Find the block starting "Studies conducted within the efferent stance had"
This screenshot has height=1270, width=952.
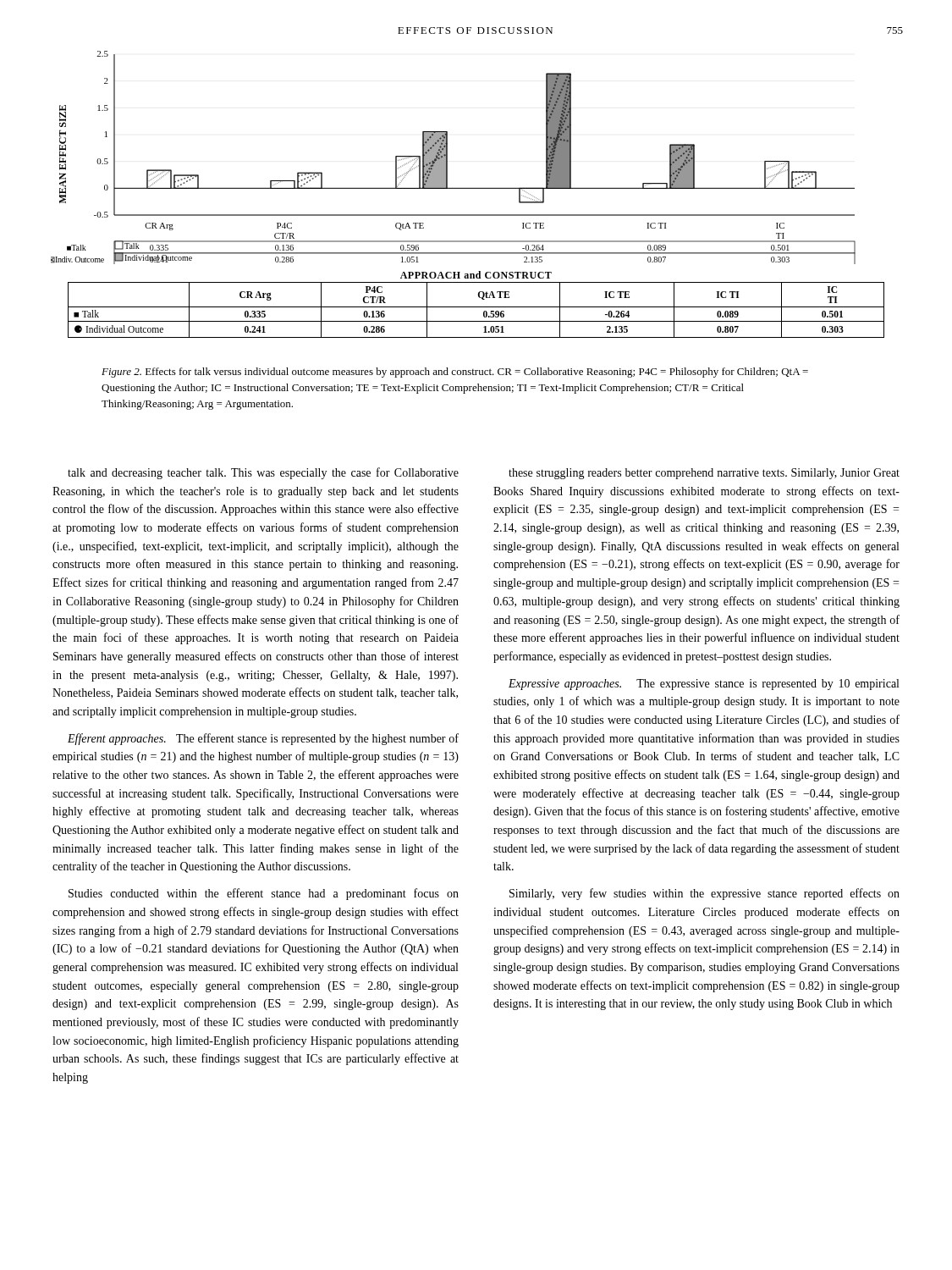256,986
